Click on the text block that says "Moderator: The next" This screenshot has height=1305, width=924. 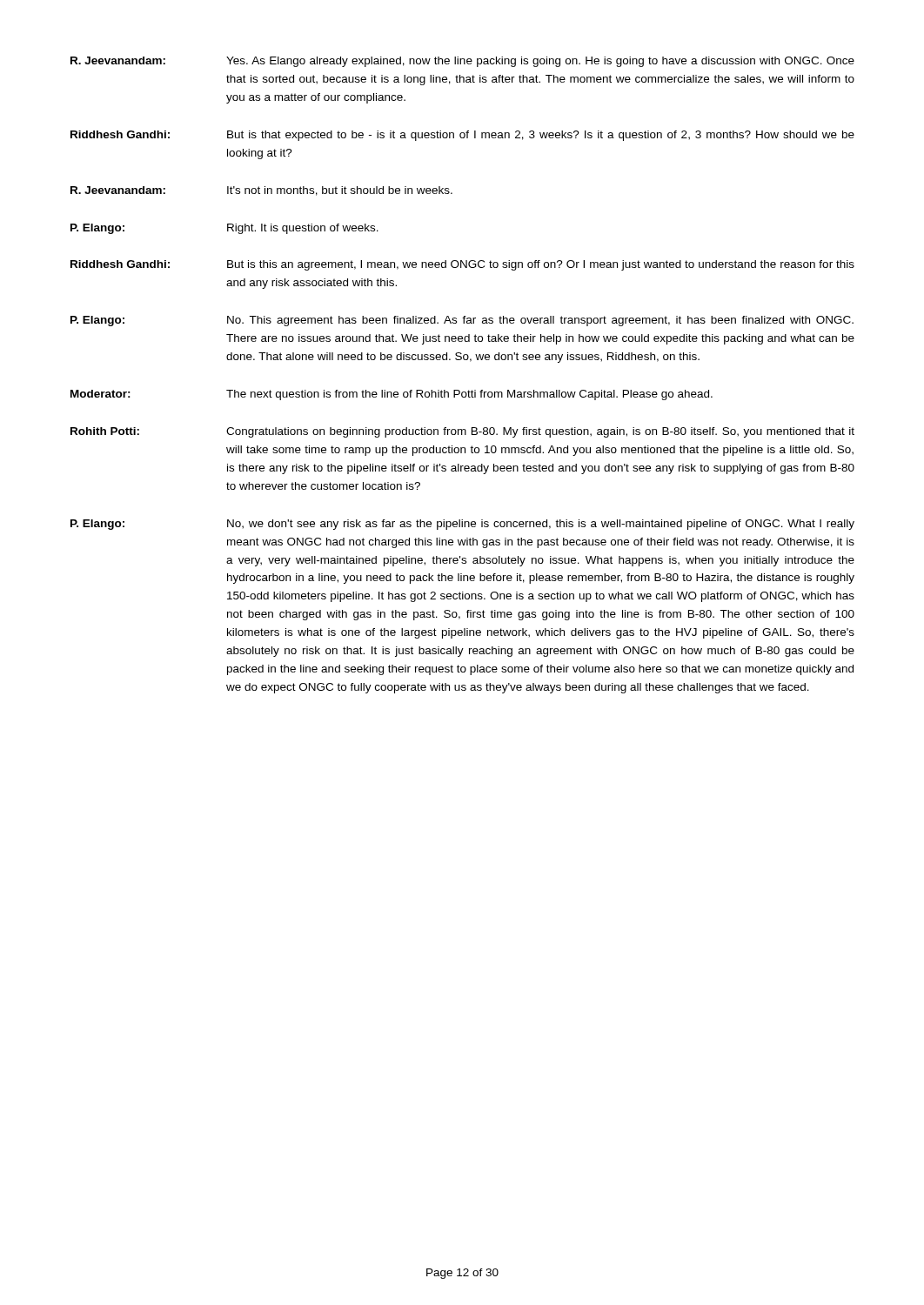[462, 395]
